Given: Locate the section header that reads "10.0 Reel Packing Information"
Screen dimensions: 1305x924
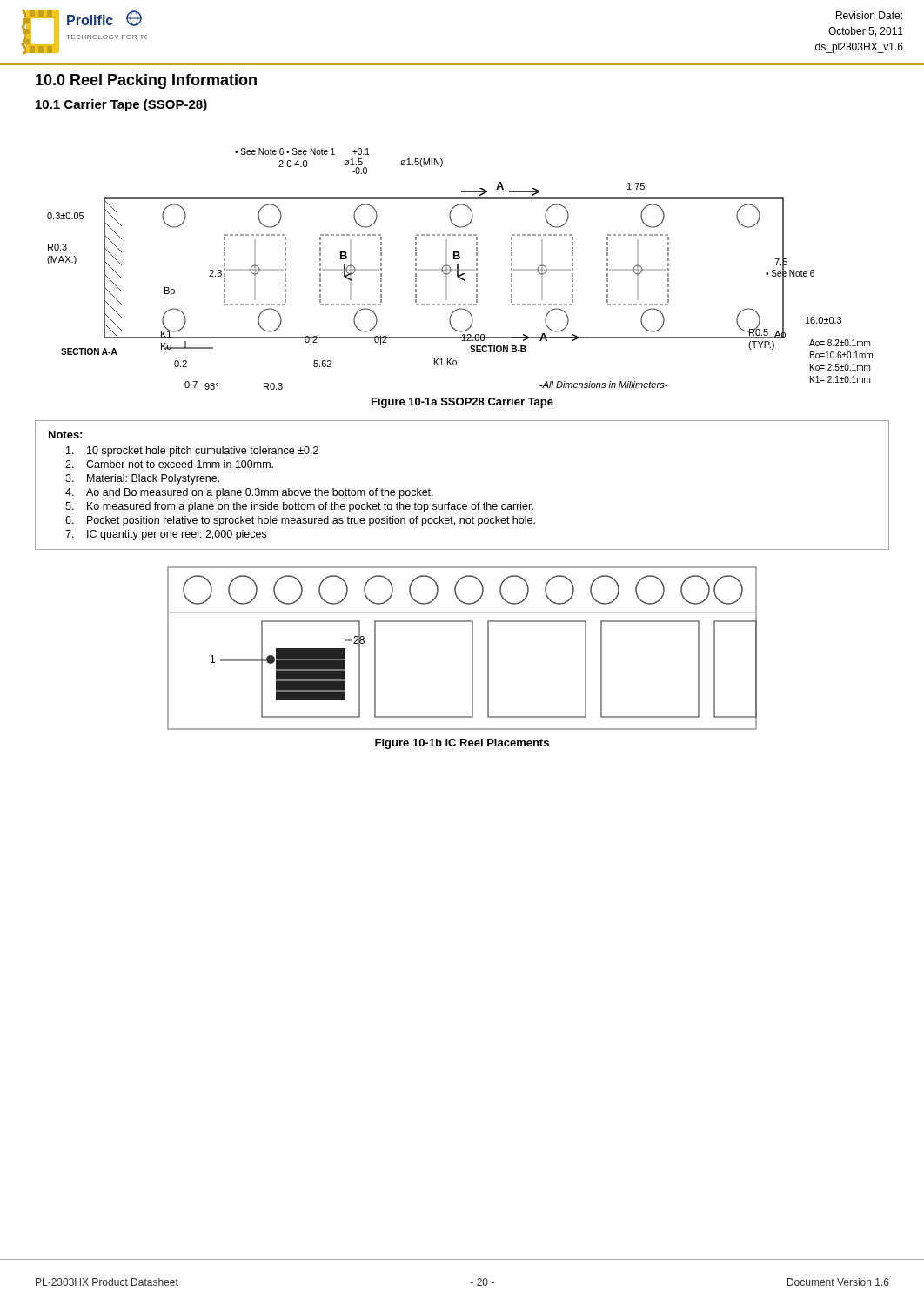Looking at the screenshot, I should [x=146, y=80].
